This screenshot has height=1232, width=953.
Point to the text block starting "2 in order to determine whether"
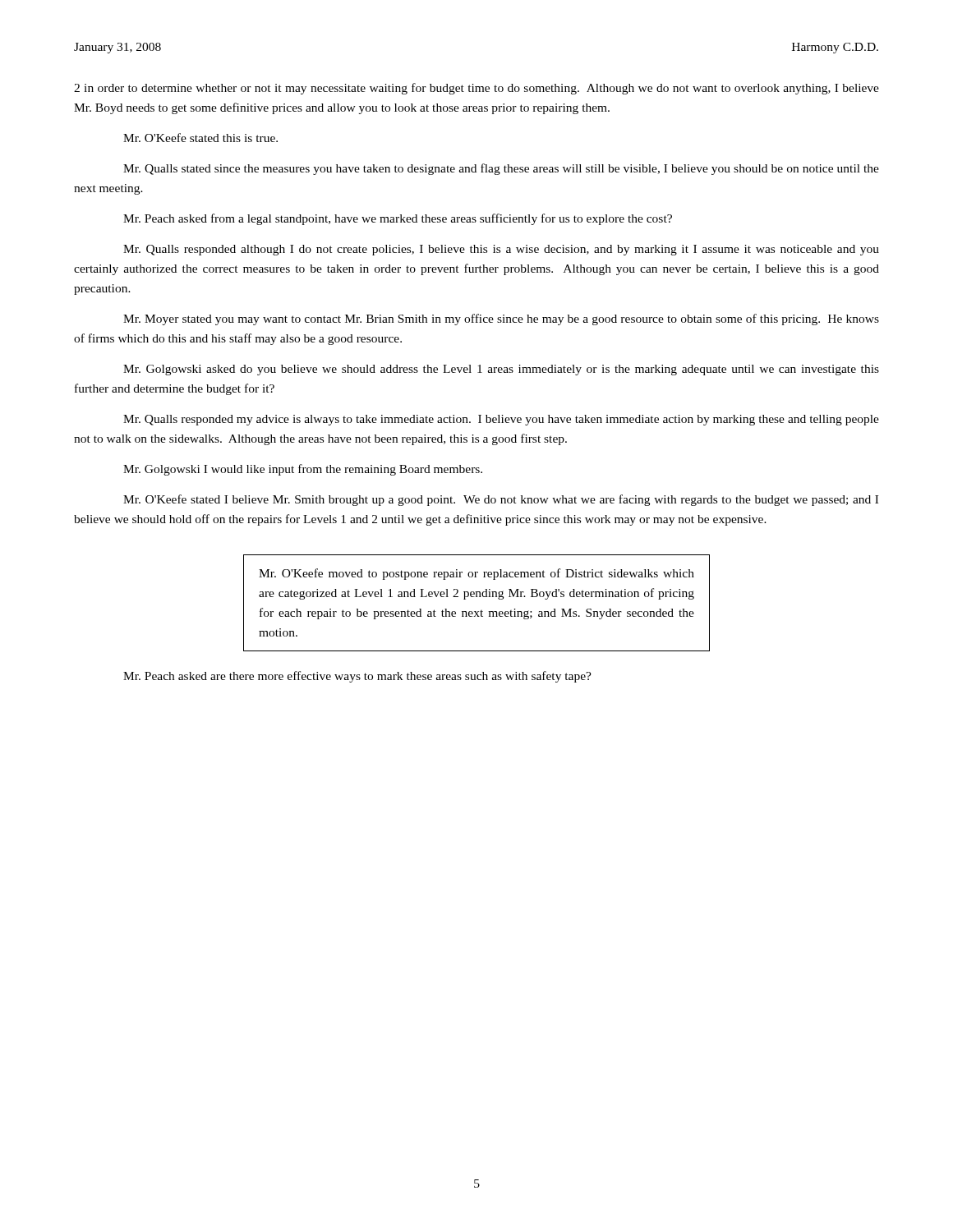[x=476, y=97]
